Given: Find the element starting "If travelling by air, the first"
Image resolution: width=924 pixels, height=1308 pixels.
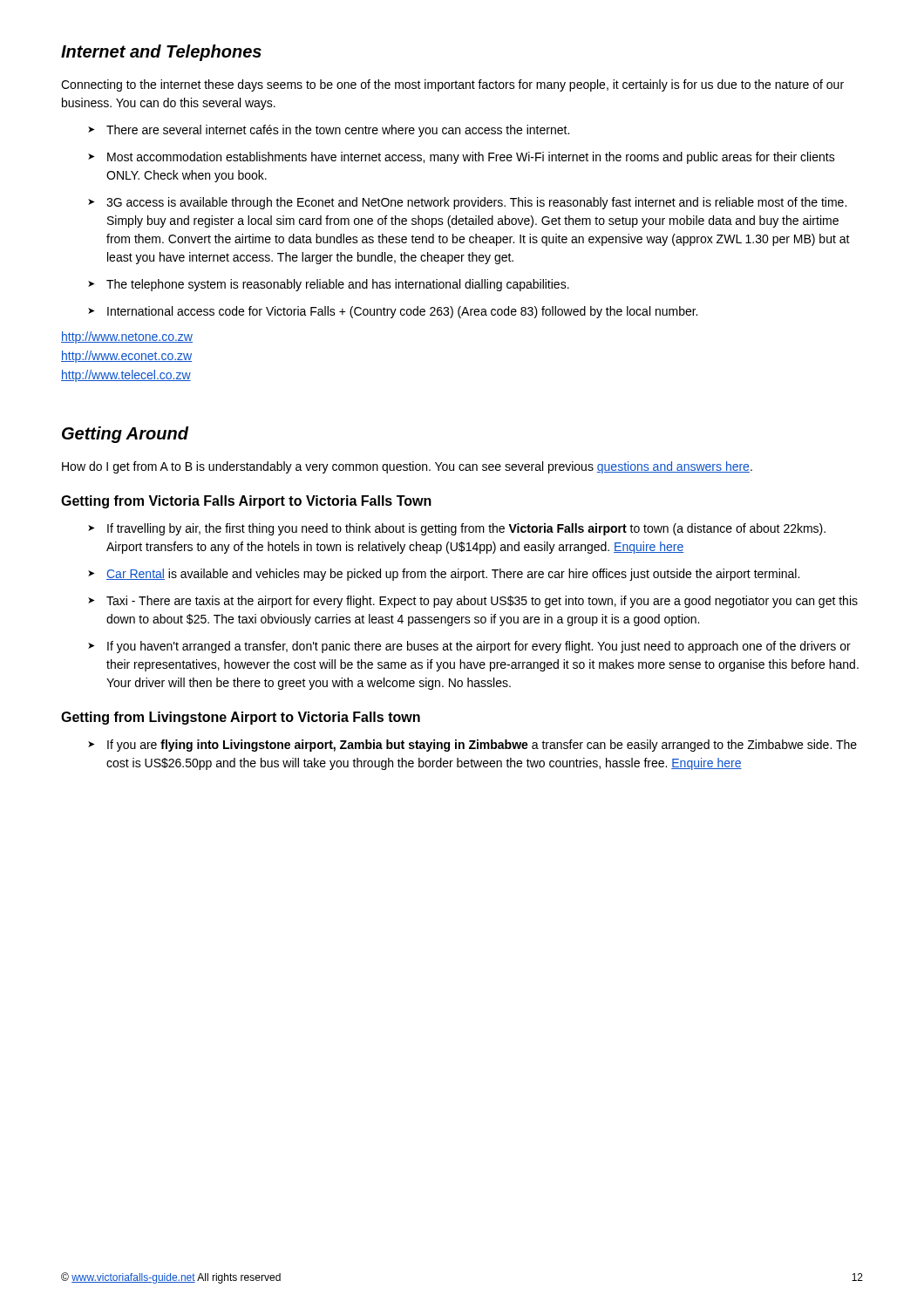Looking at the screenshot, I should (x=466, y=538).
